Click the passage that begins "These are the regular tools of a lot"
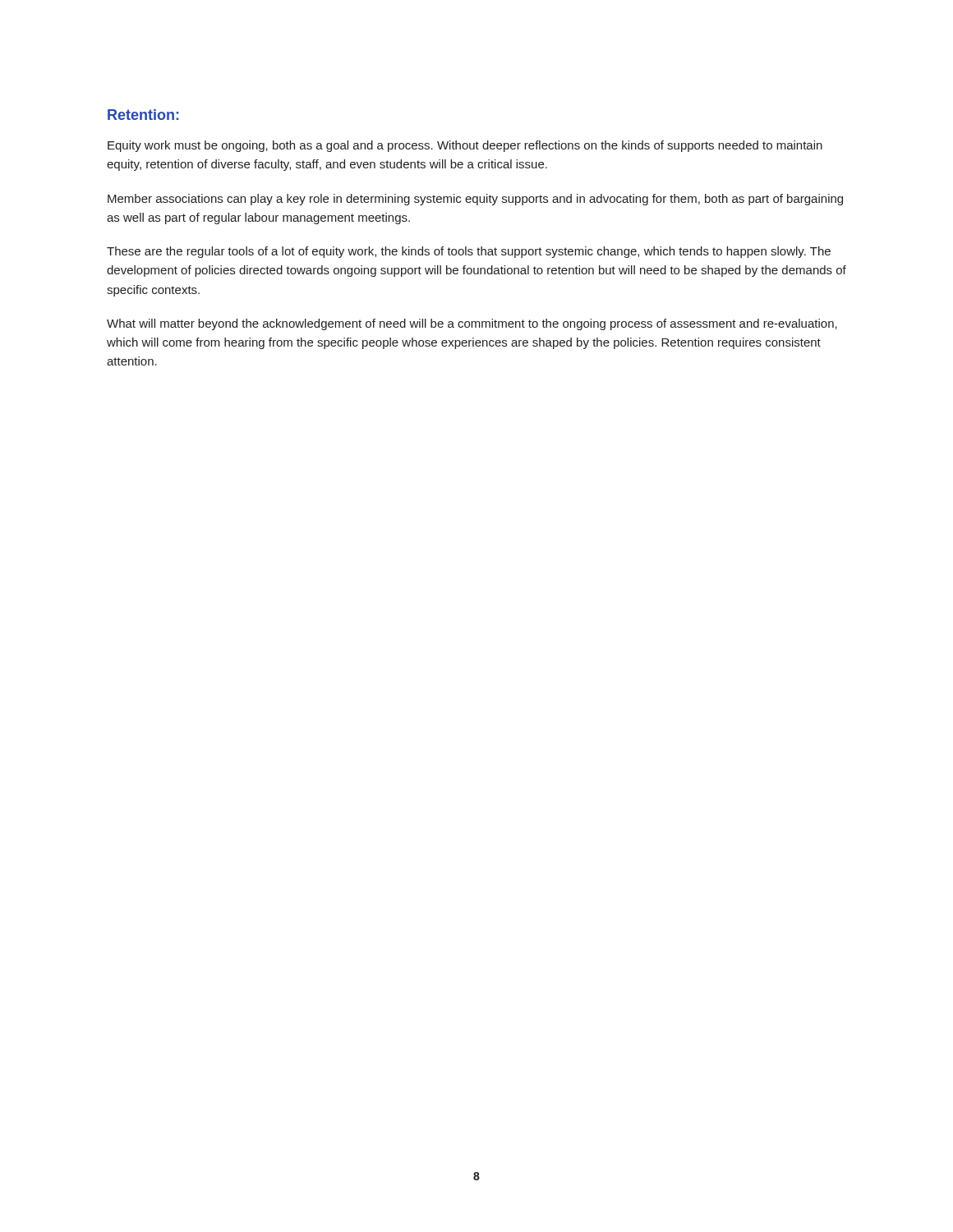The image size is (953, 1232). (x=476, y=270)
